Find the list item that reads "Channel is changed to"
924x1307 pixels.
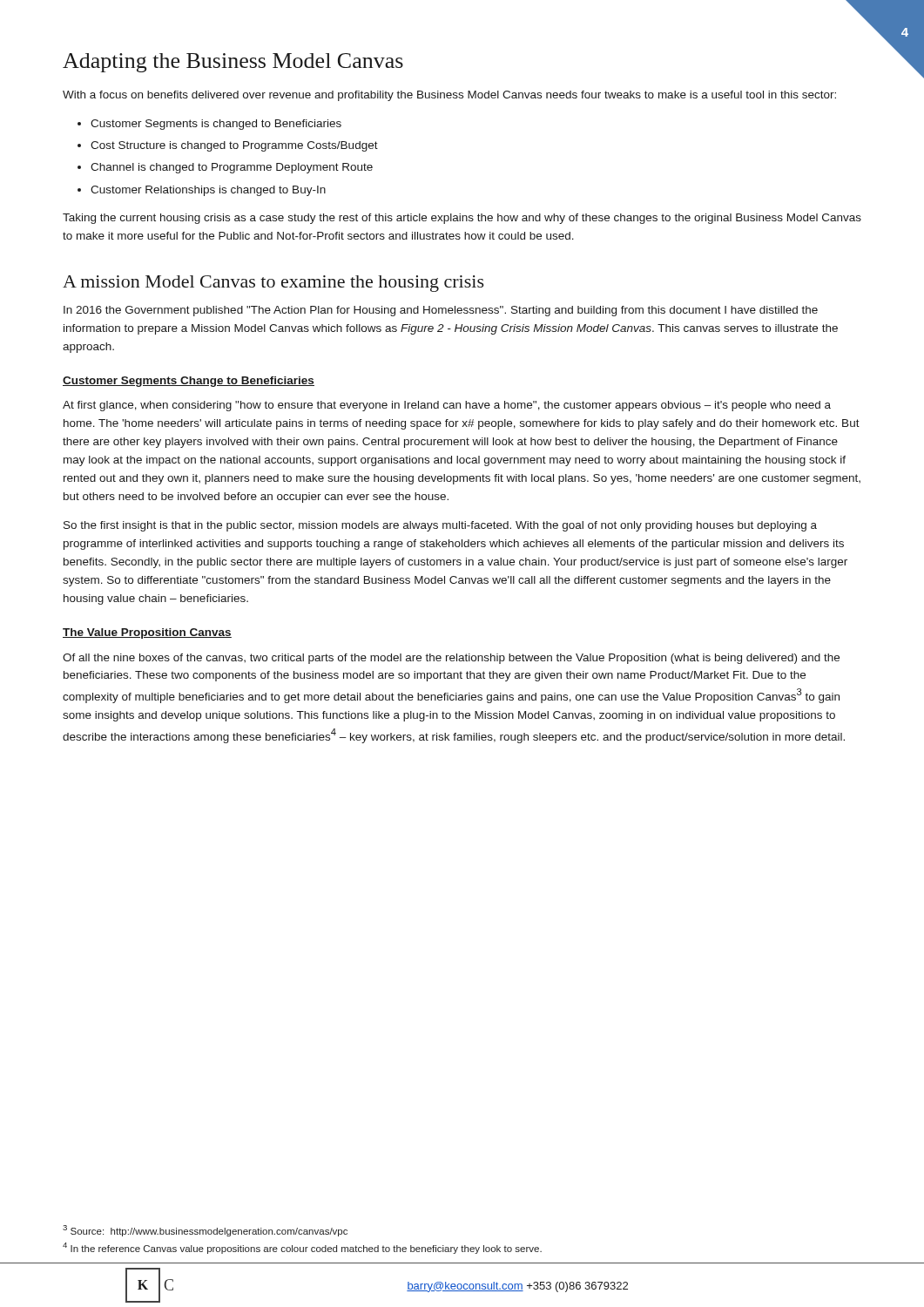click(225, 168)
